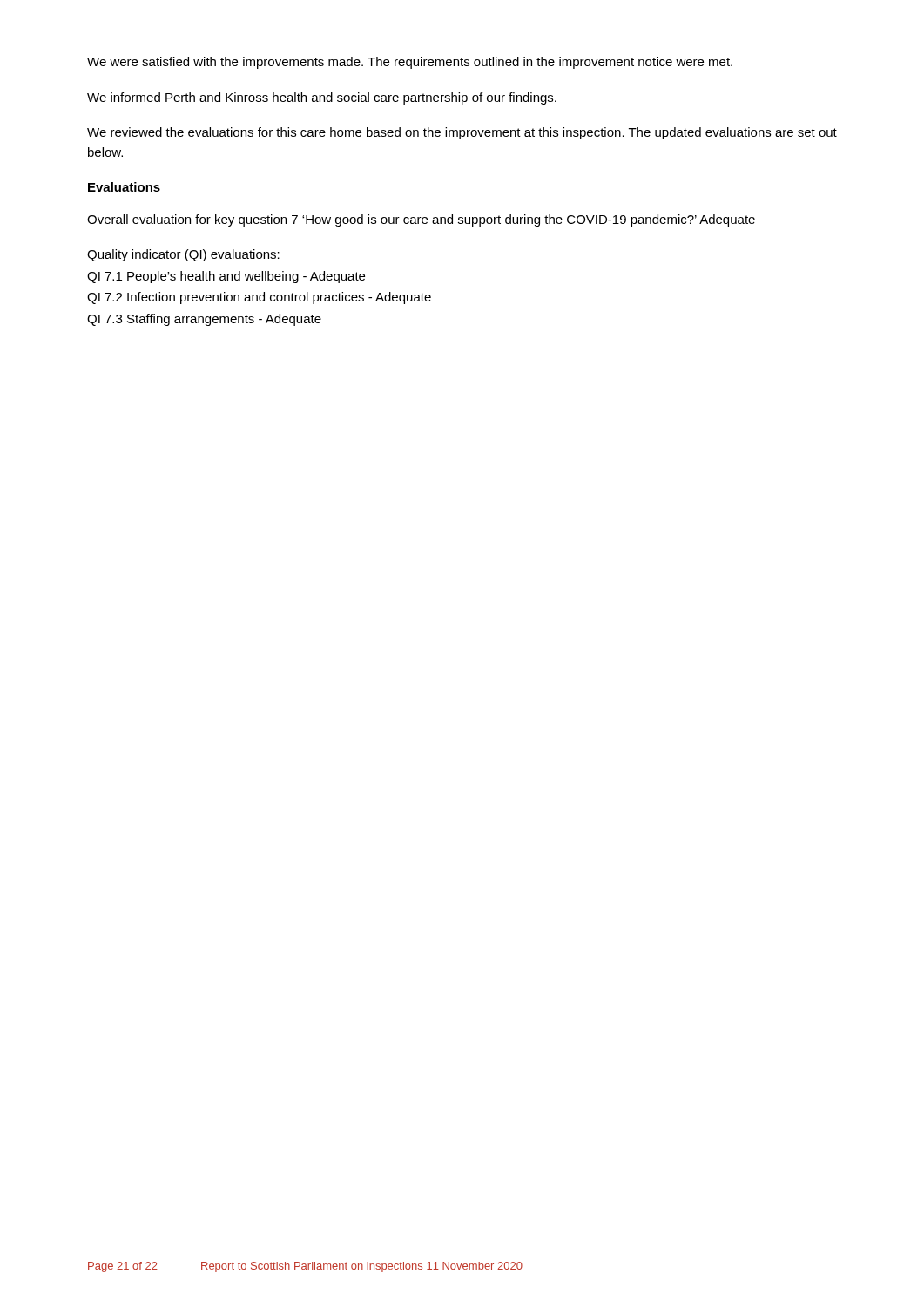
Task: Where is the passage that starts "We reviewed the evaluations for this"?
Action: click(x=462, y=142)
